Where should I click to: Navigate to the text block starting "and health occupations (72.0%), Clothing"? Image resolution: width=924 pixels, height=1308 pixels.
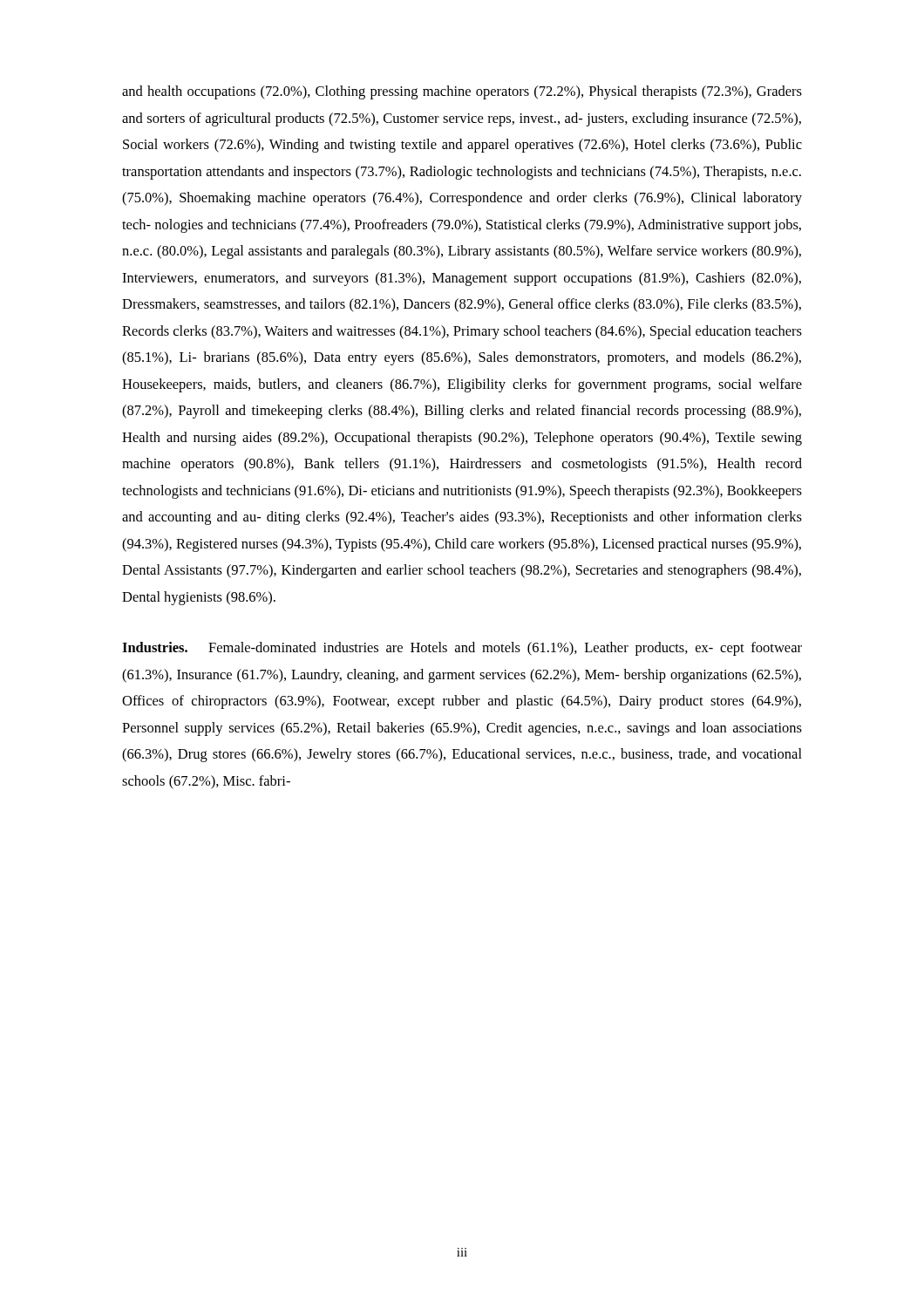(x=462, y=344)
